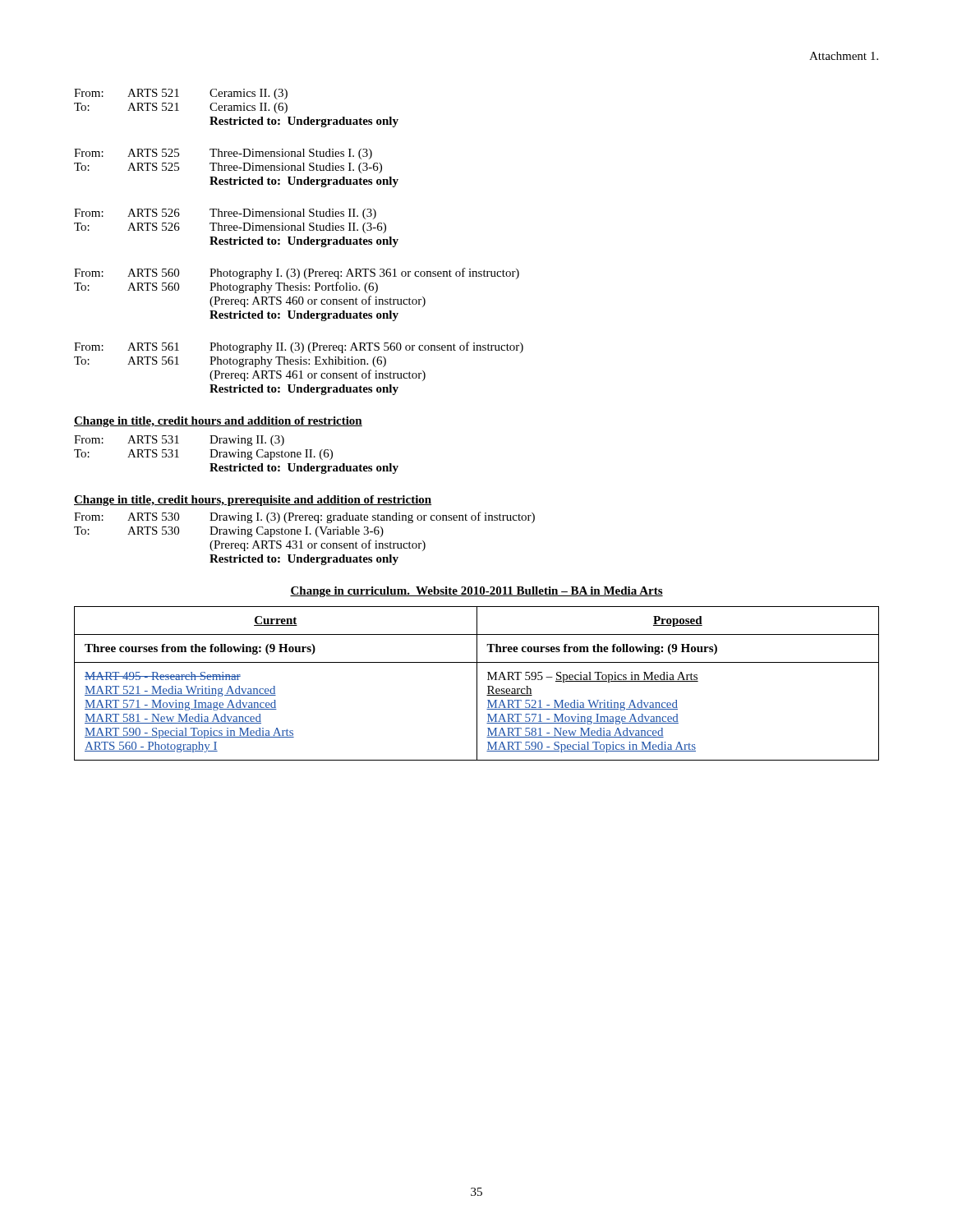The image size is (953, 1232).
Task: Point to the block beginning "From:To: ARTS 525ARTS"
Action: (x=223, y=154)
